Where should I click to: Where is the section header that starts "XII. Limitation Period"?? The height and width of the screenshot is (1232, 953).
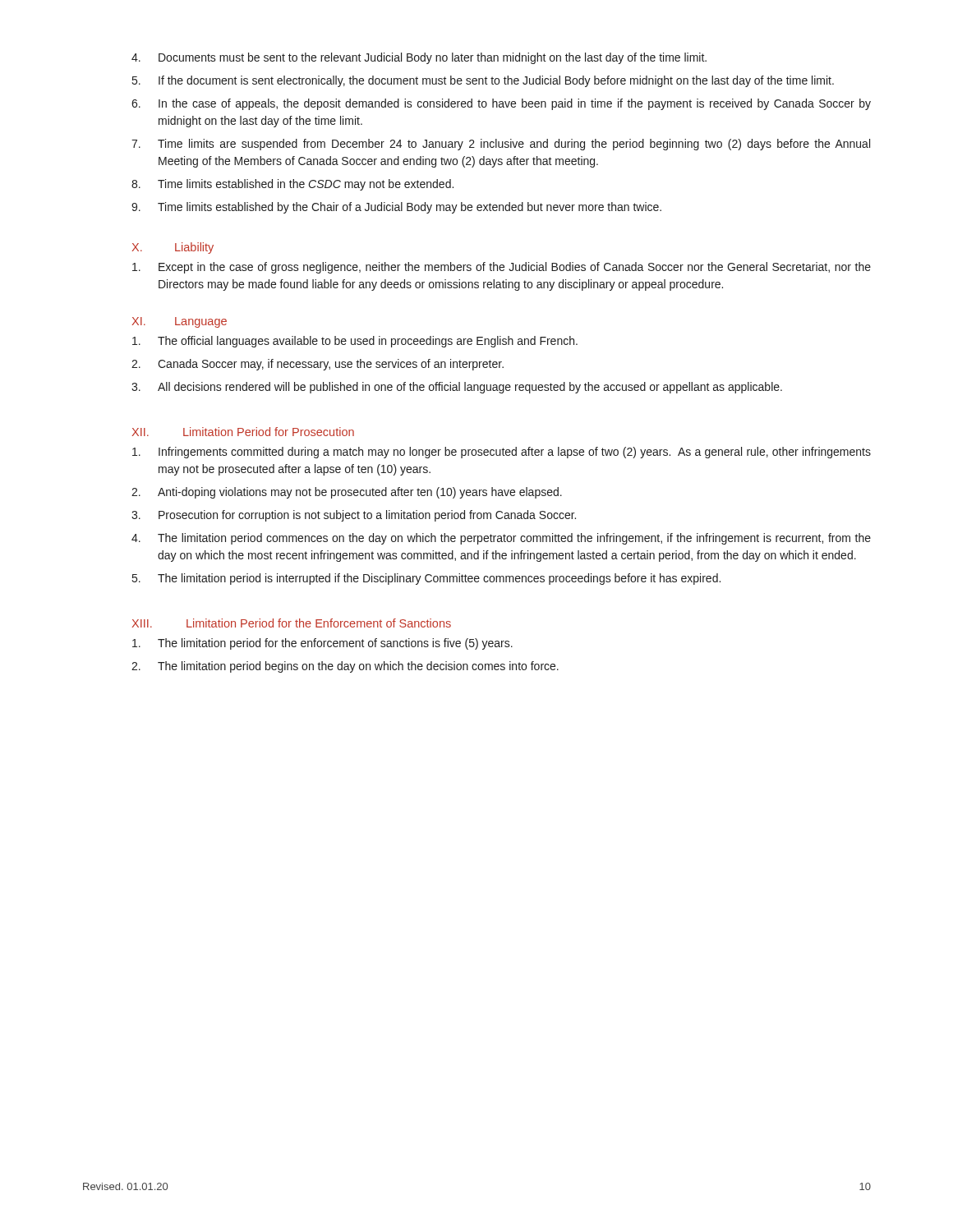coord(243,432)
